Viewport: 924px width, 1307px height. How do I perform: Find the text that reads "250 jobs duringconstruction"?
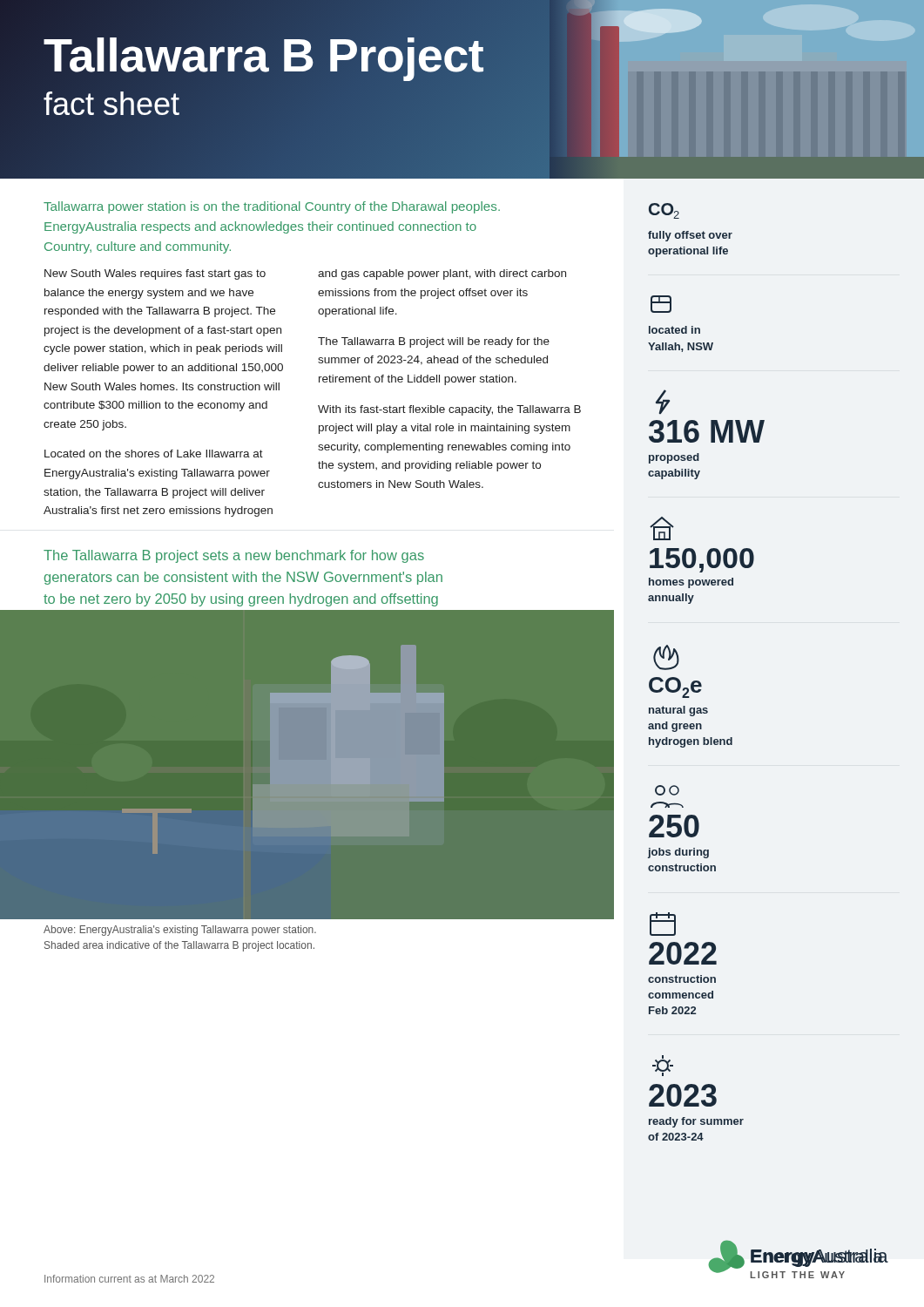[667, 790]
